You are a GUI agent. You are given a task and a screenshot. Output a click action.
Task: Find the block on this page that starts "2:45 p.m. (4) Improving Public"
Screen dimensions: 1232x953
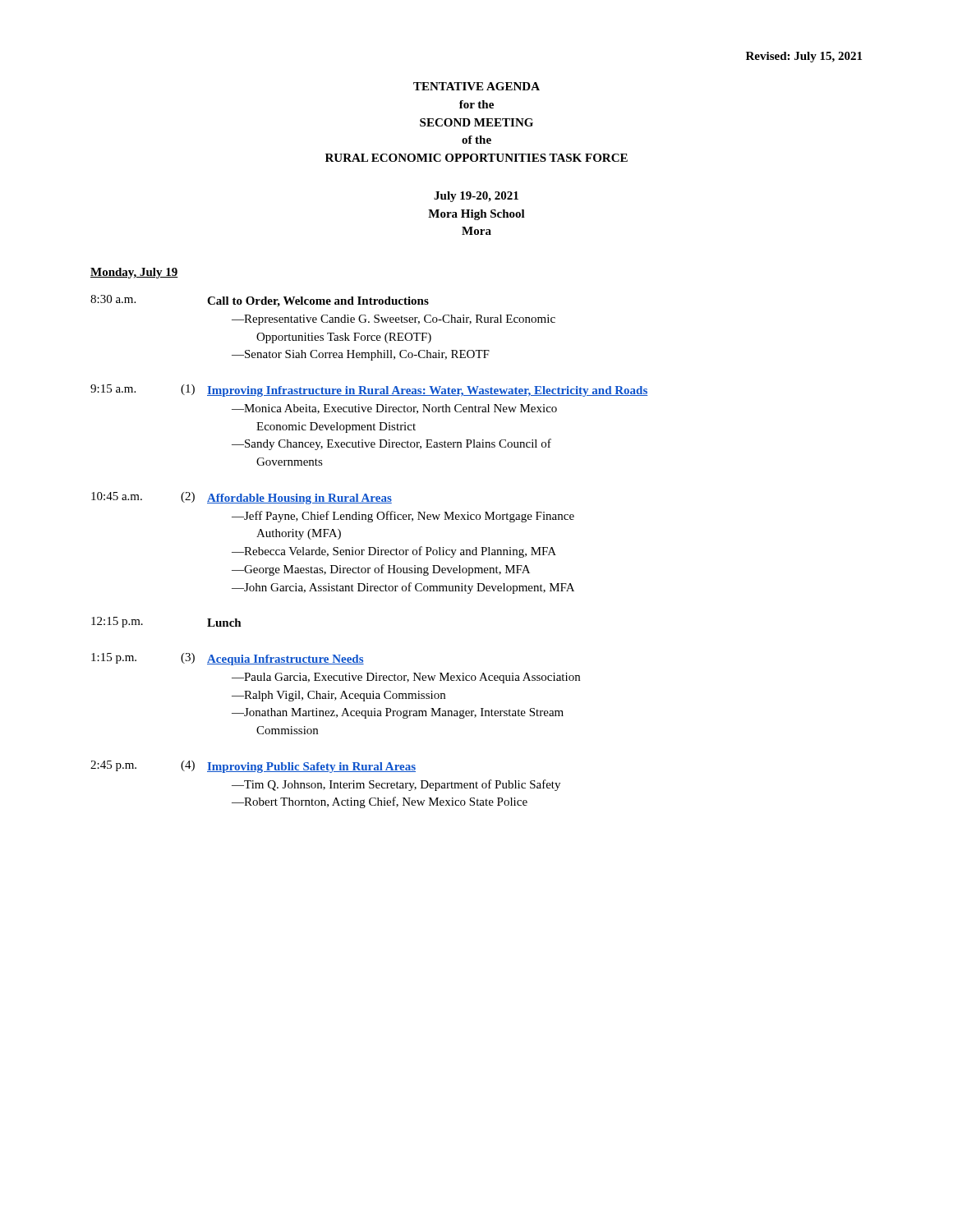[x=476, y=785]
